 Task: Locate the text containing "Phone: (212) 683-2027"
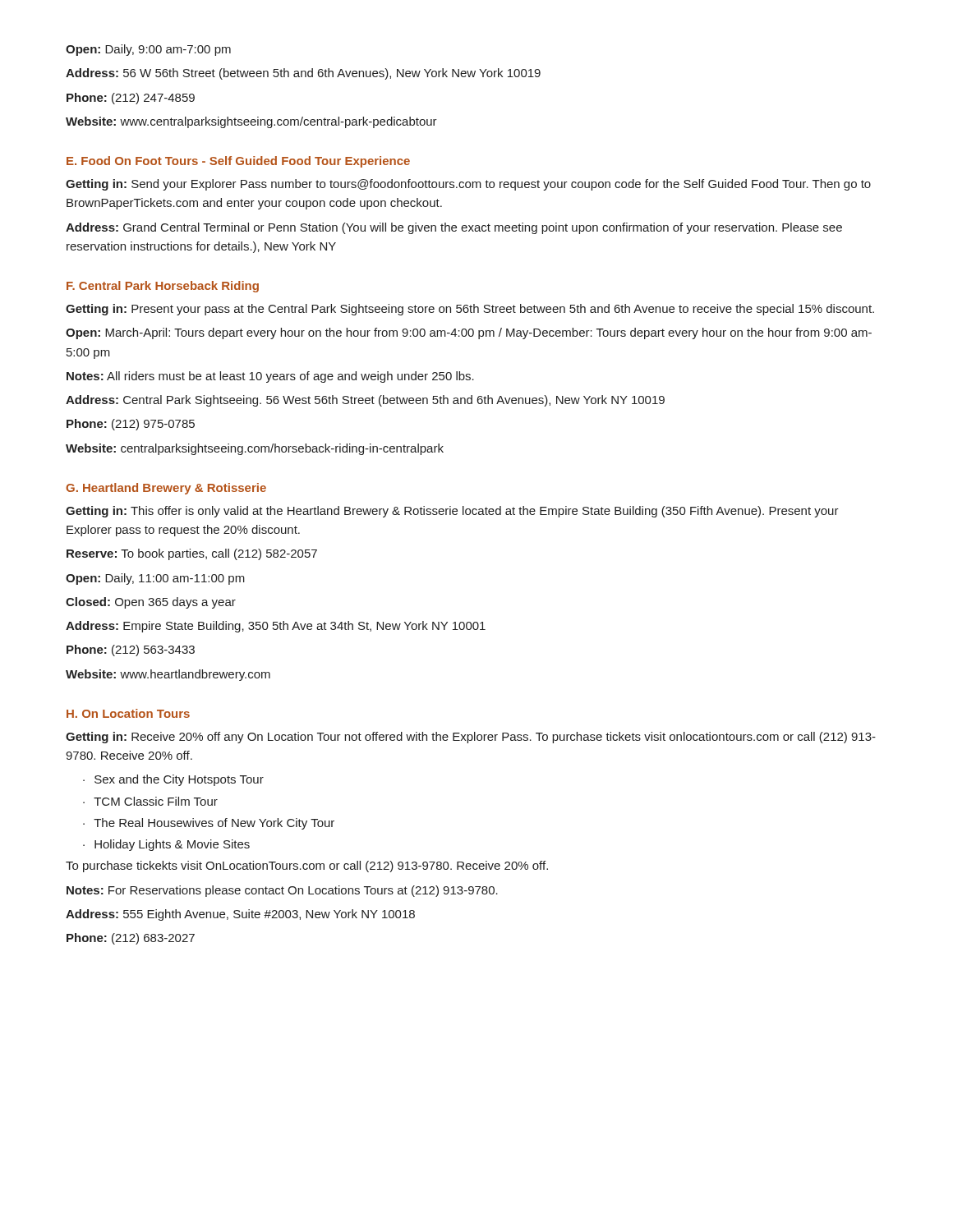(130, 938)
